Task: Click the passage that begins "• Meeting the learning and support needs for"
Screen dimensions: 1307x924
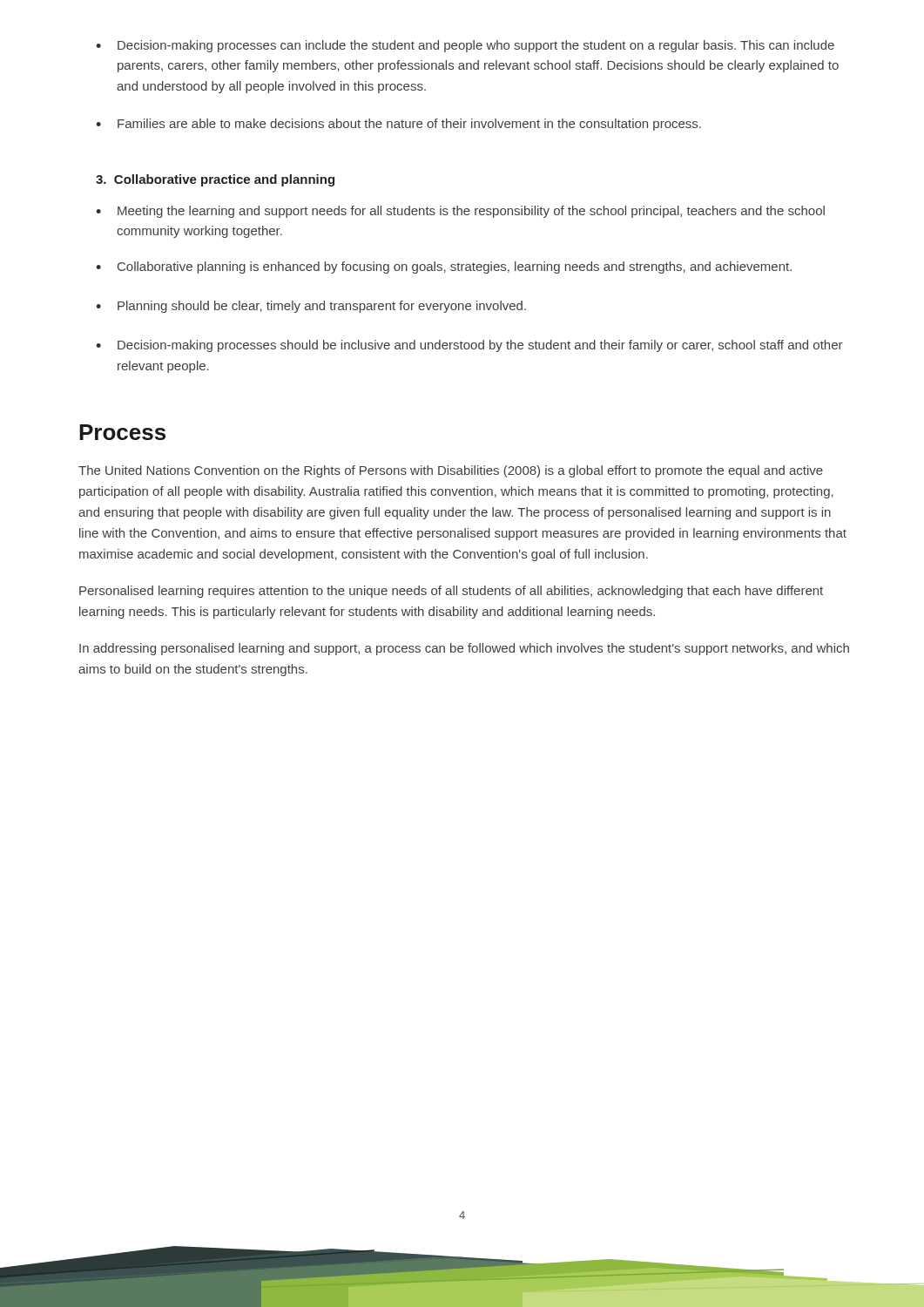Action: pos(475,220)
